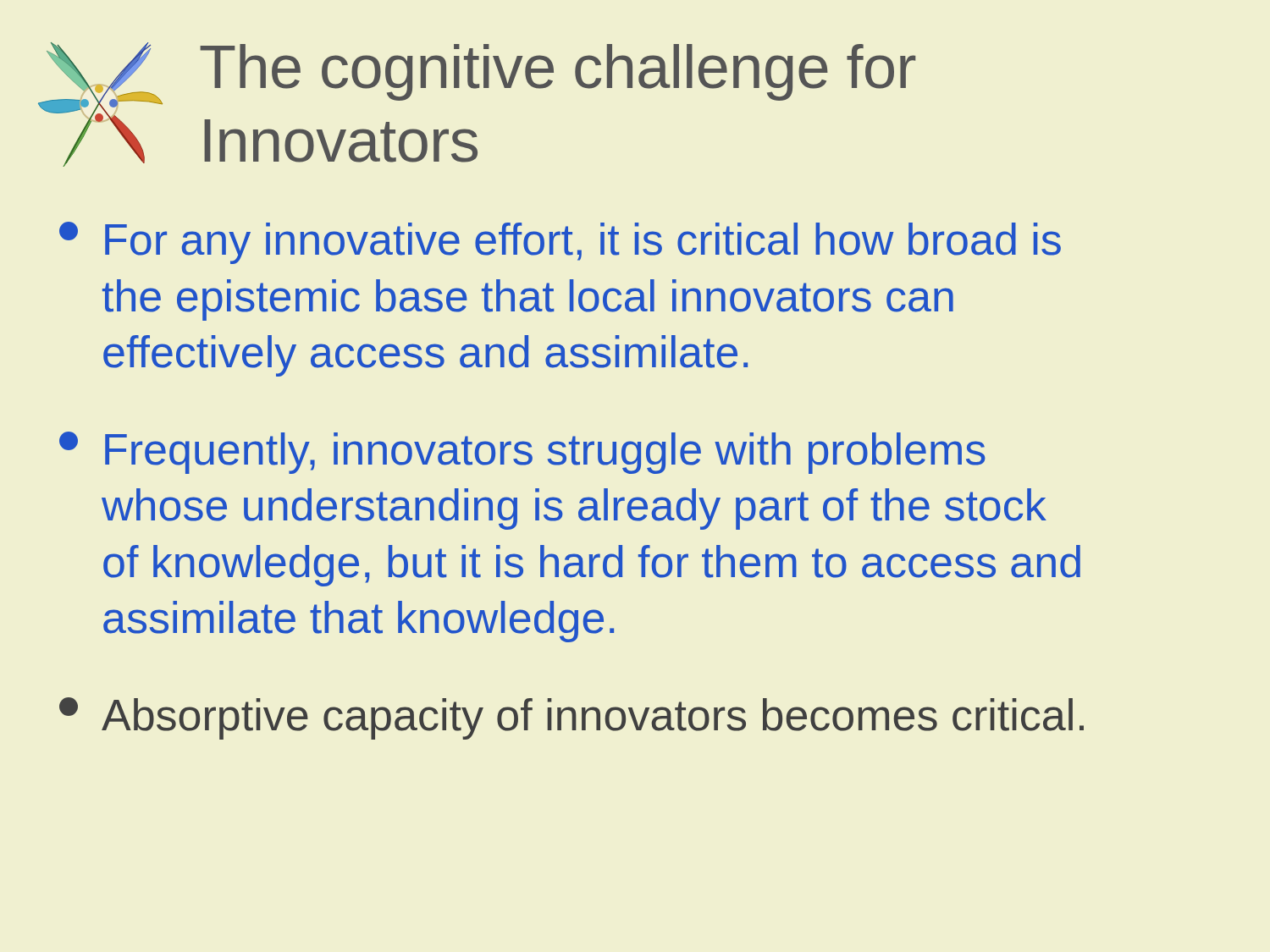This screenshot has height=952, width=1270.
Task: Locate the illustration
Action: 100,104
